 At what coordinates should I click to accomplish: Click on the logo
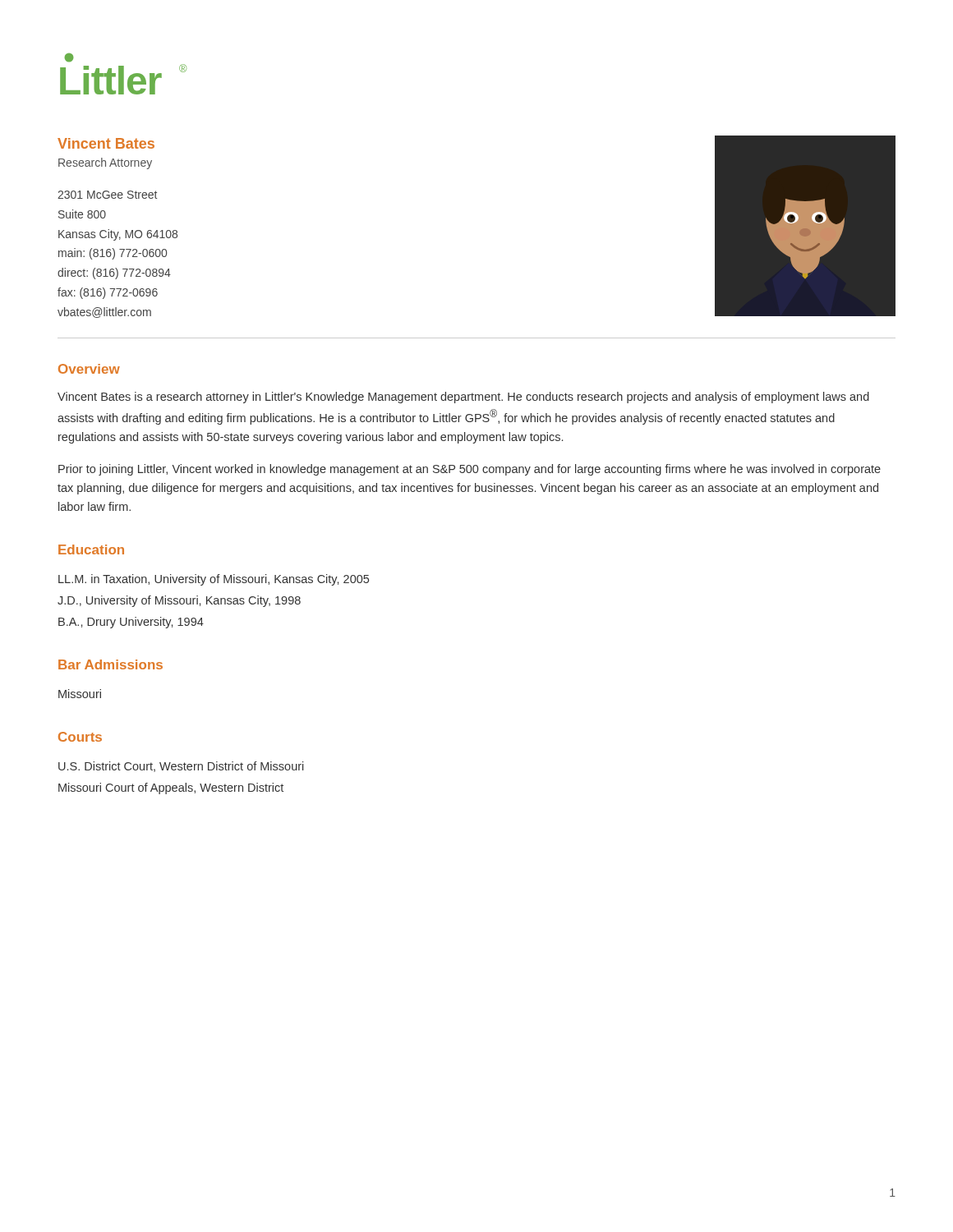pos(476,76)
